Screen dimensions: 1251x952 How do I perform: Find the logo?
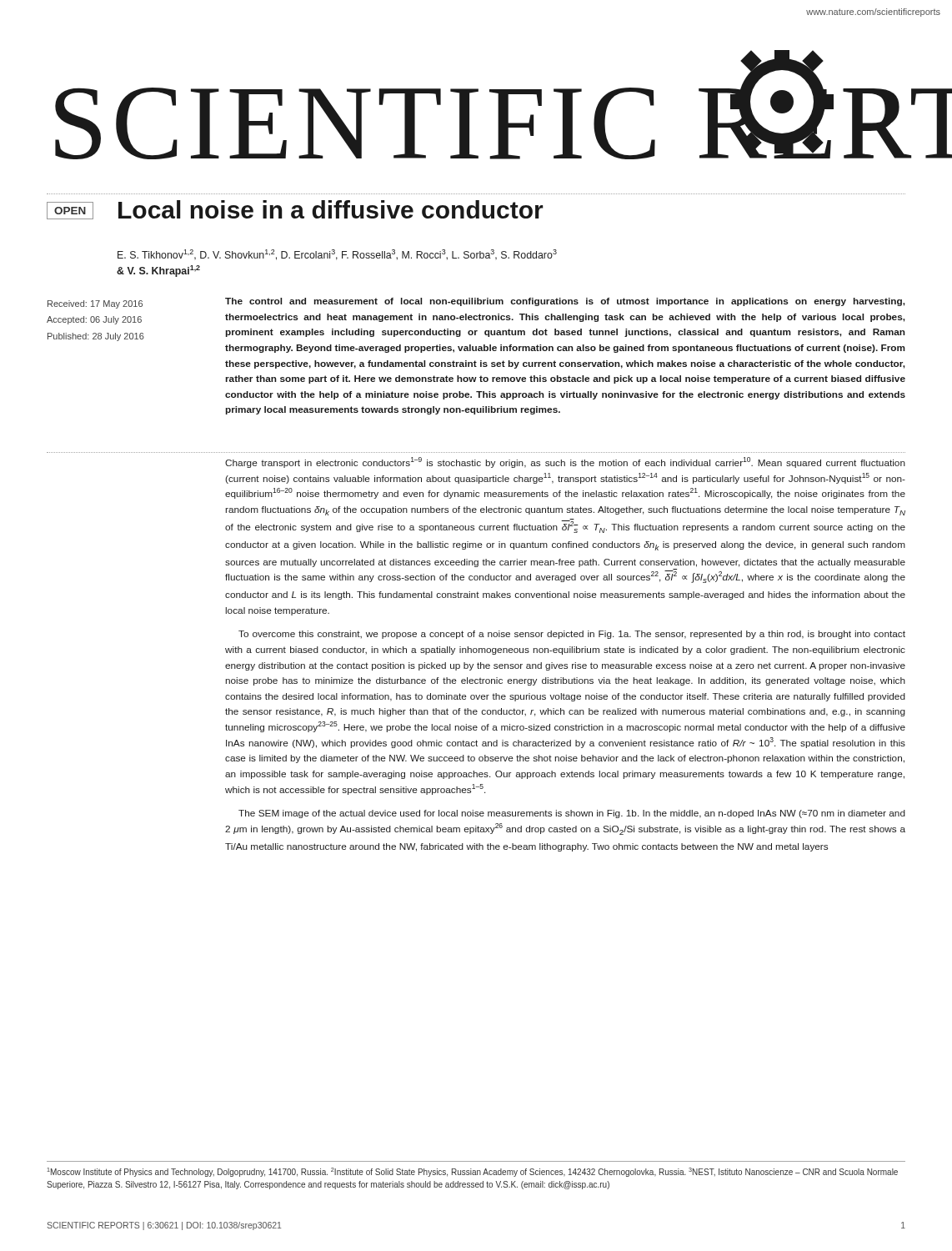pos(476,103)
